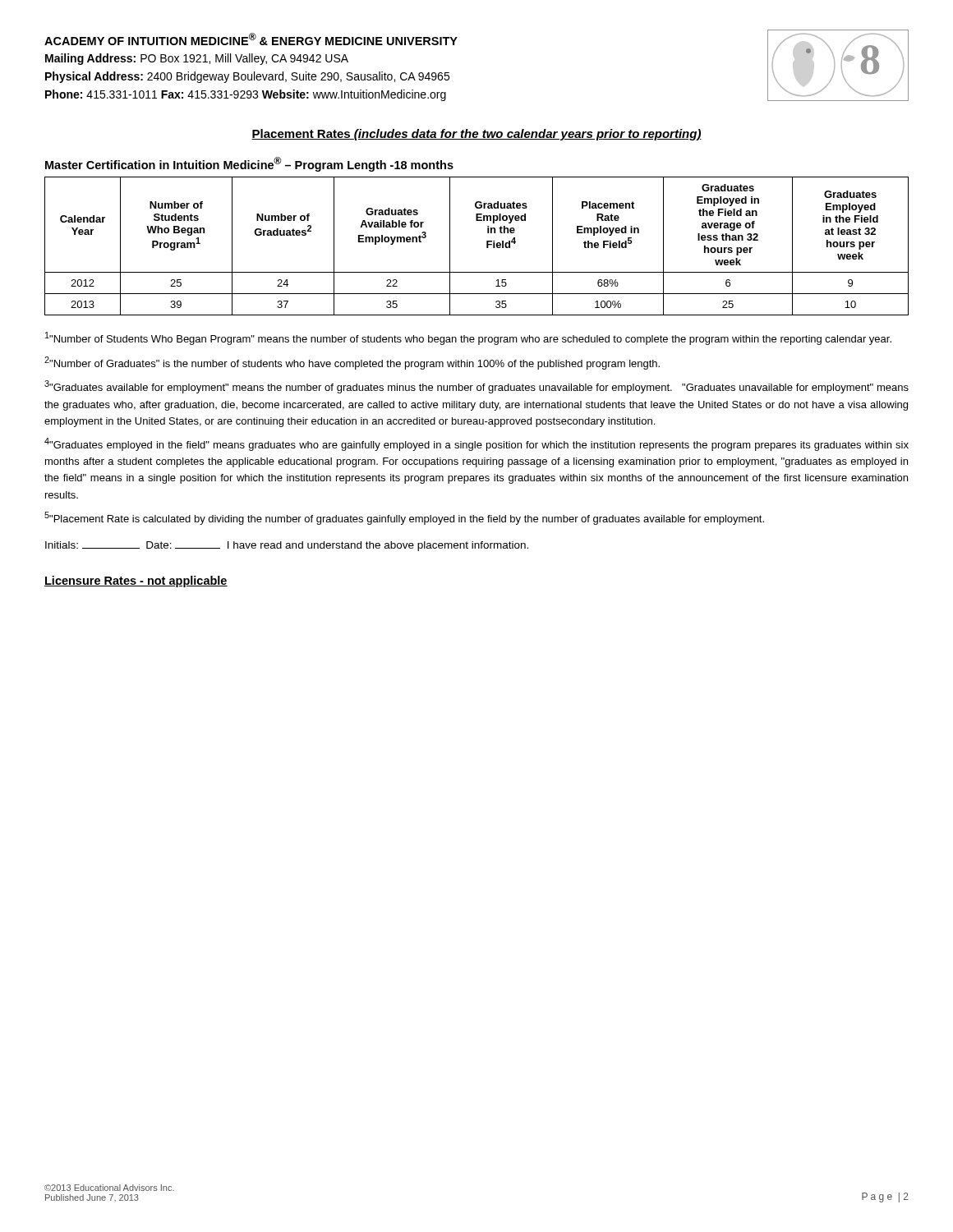Point to the element starting "Licensure Rates - not applicable"
This screenshot has height=1232, width=953.
click(x=136, y=581)
